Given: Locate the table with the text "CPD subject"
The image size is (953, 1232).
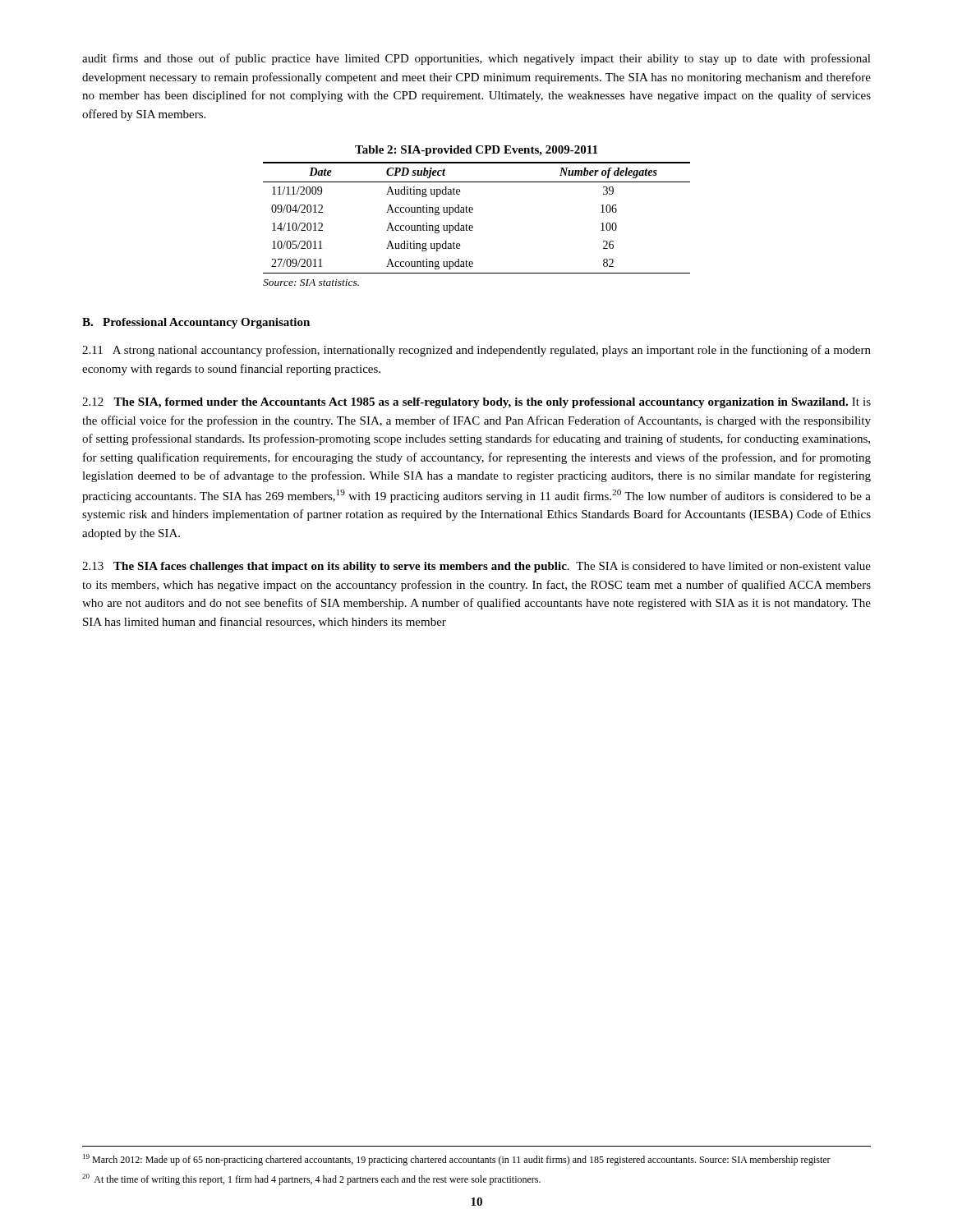Looking at the screenshot, I should [x=476, y=218].
